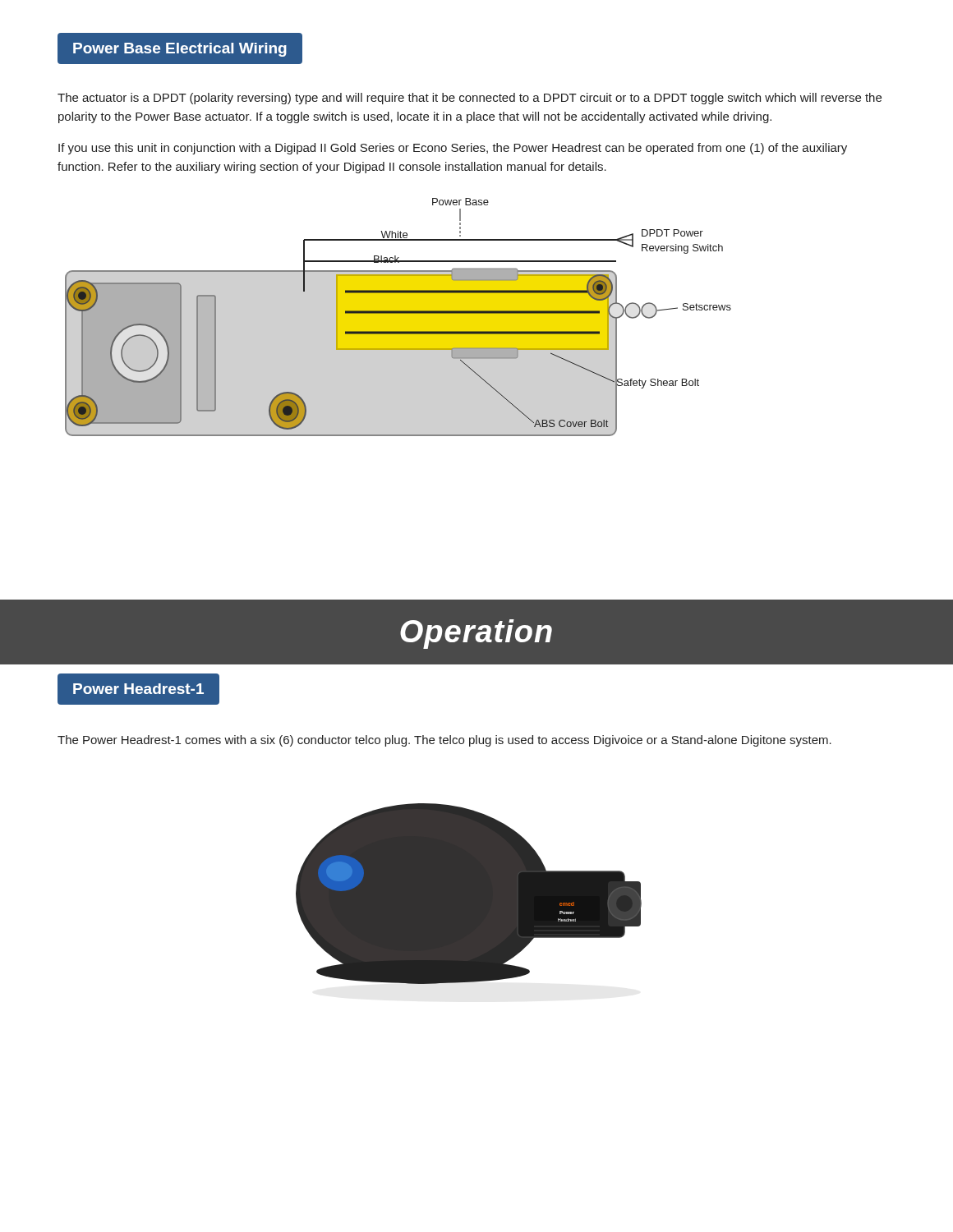Click on the photo
Screen dimensions: 1232x953
tap(476, 889)
